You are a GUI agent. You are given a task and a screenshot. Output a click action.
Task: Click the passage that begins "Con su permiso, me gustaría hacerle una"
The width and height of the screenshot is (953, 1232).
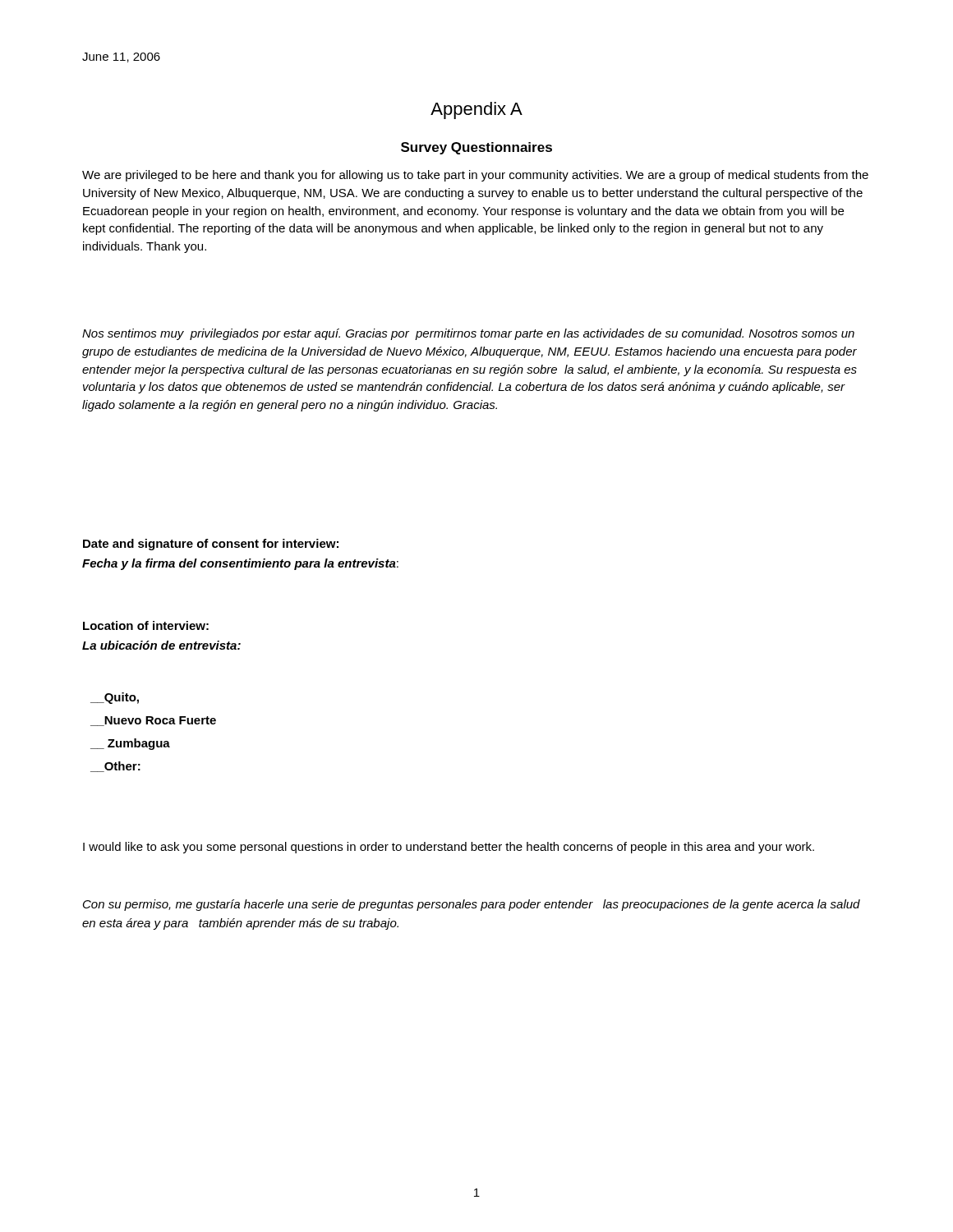click(471, 913)
